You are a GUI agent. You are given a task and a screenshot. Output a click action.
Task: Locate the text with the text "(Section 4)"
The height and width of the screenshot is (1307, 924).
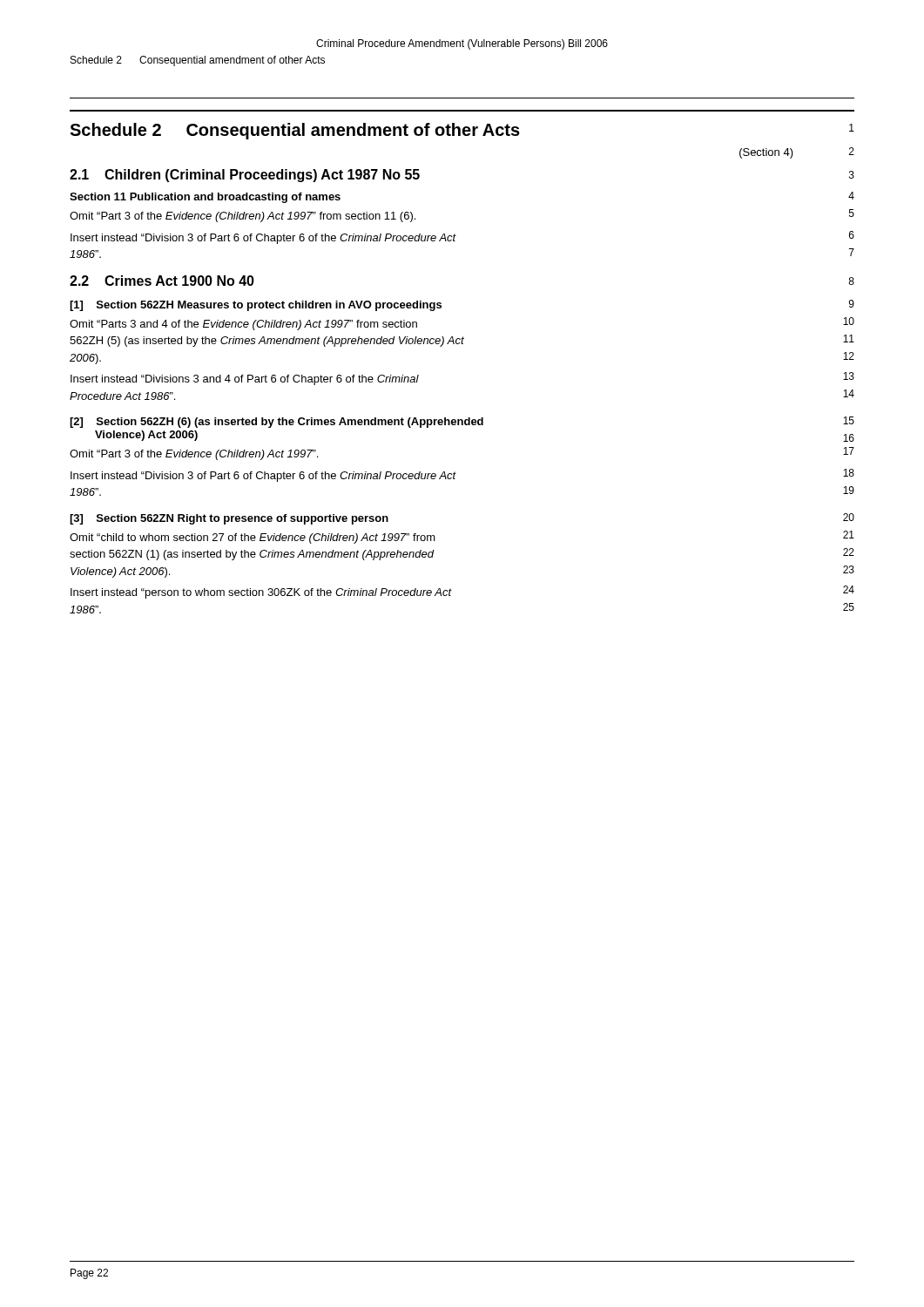point(766,152)
